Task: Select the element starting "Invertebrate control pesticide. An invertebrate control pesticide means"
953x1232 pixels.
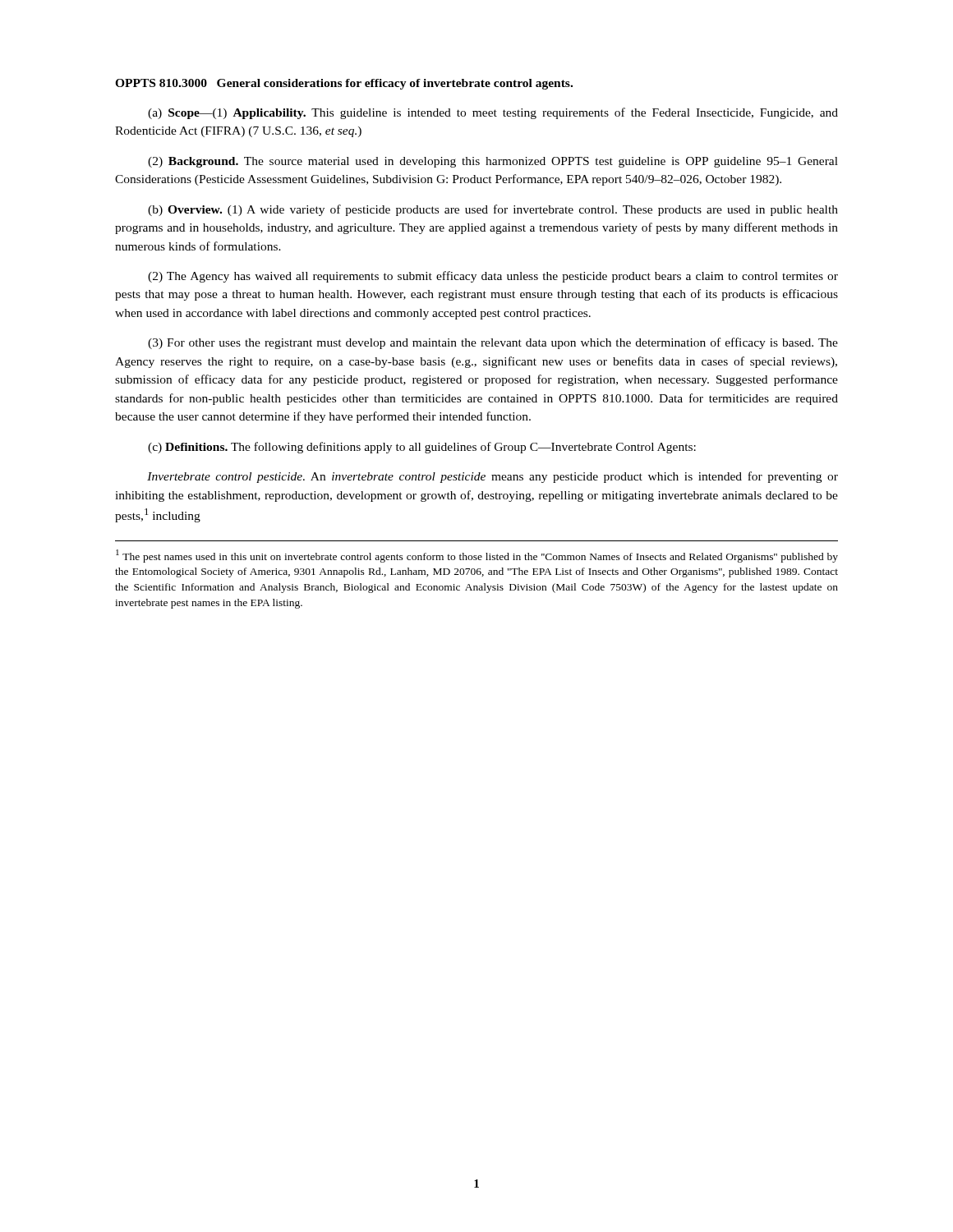Action: (476, 496)
